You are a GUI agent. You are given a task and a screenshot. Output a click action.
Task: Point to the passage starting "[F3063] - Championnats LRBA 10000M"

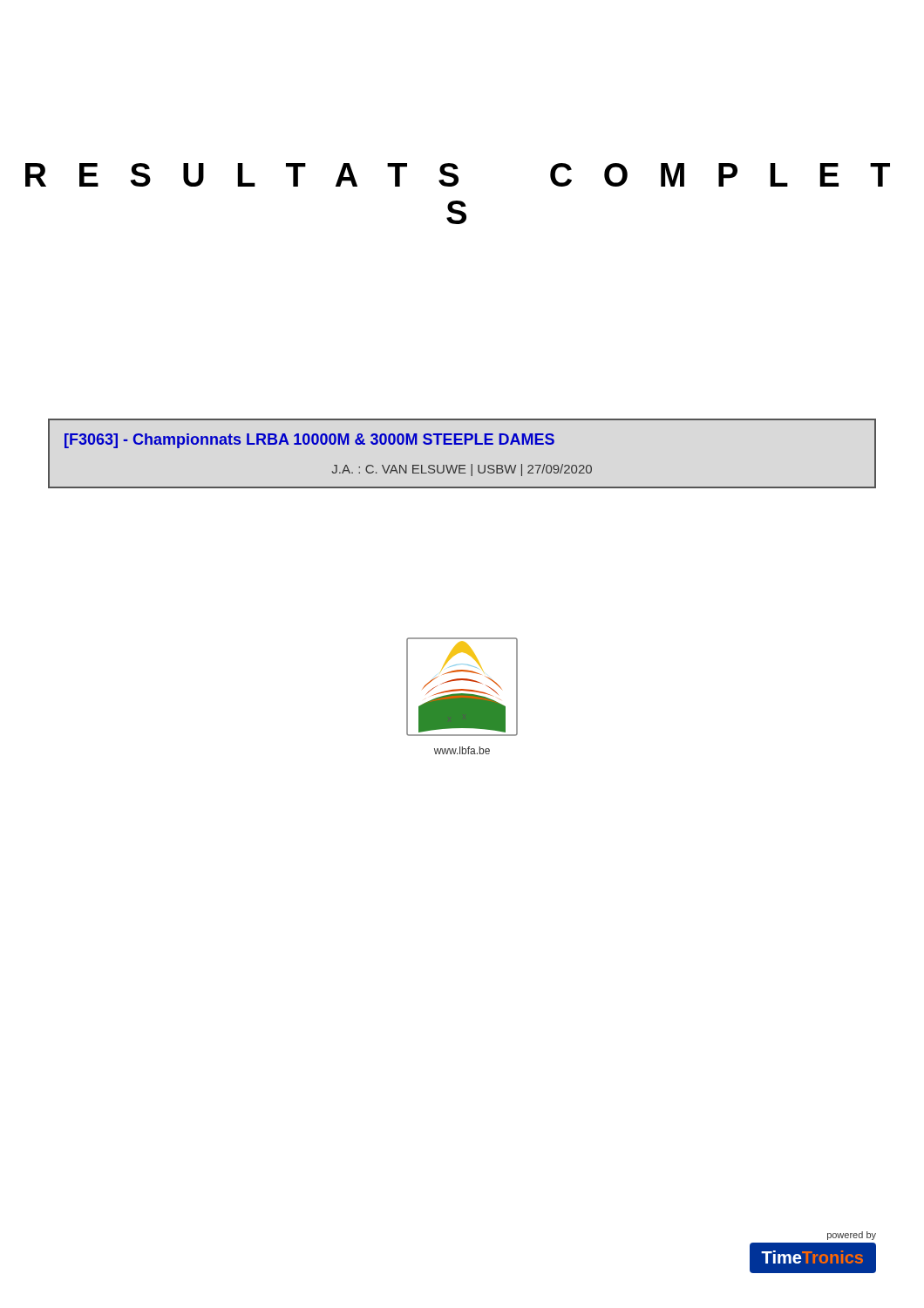pos(462,453)
